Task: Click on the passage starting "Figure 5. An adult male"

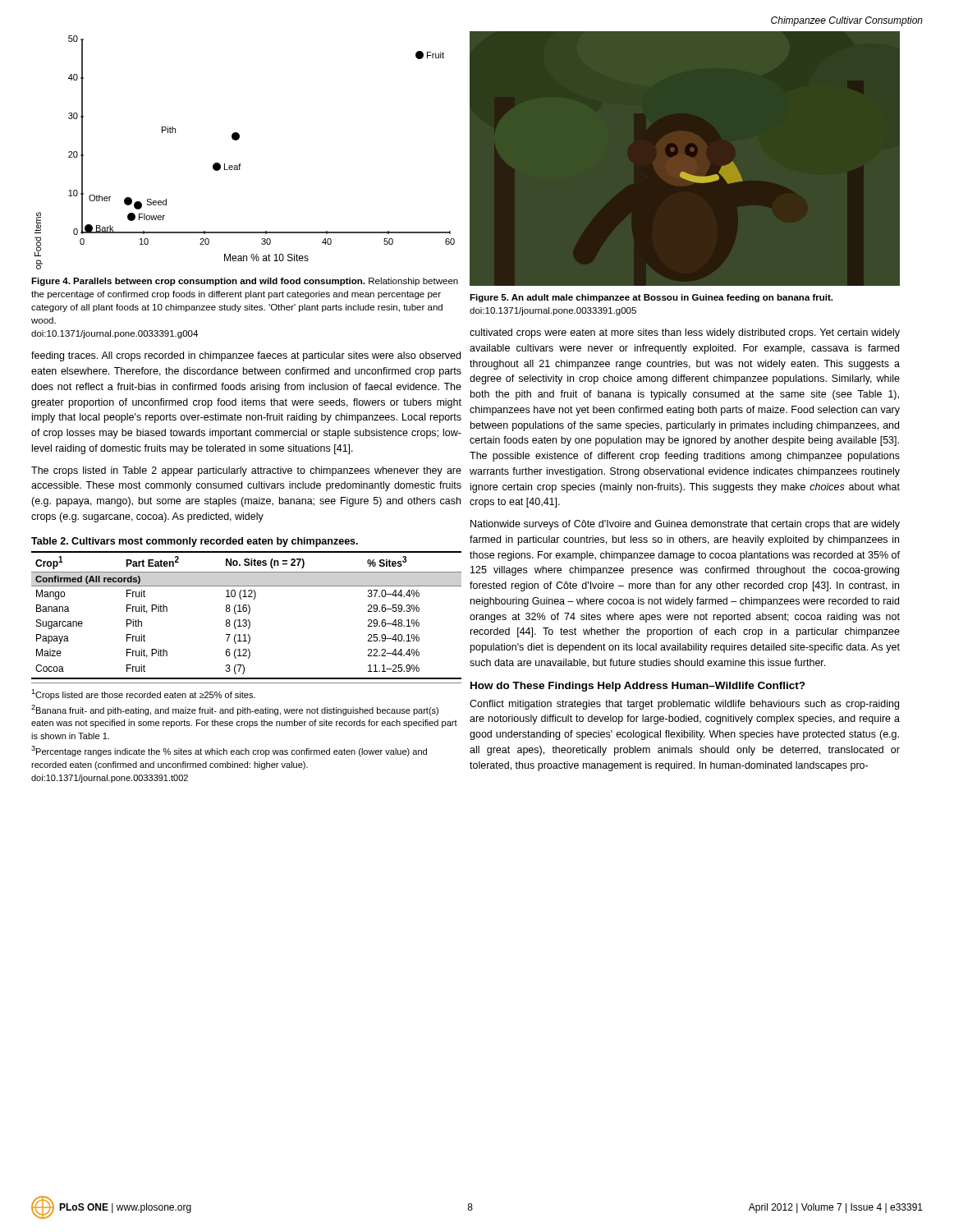Action: 651,304
